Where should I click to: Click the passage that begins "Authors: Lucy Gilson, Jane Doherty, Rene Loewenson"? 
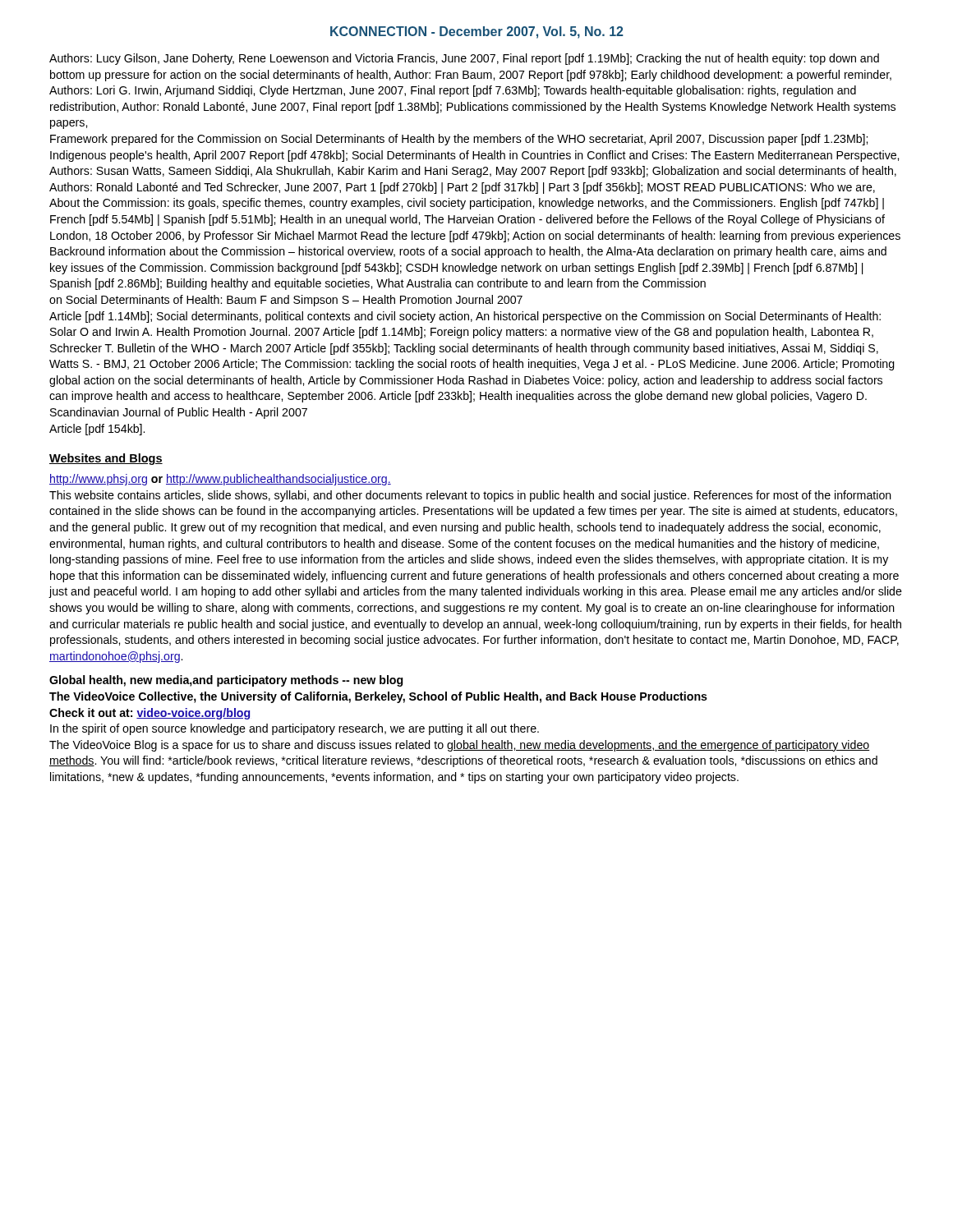pos(475,243)
